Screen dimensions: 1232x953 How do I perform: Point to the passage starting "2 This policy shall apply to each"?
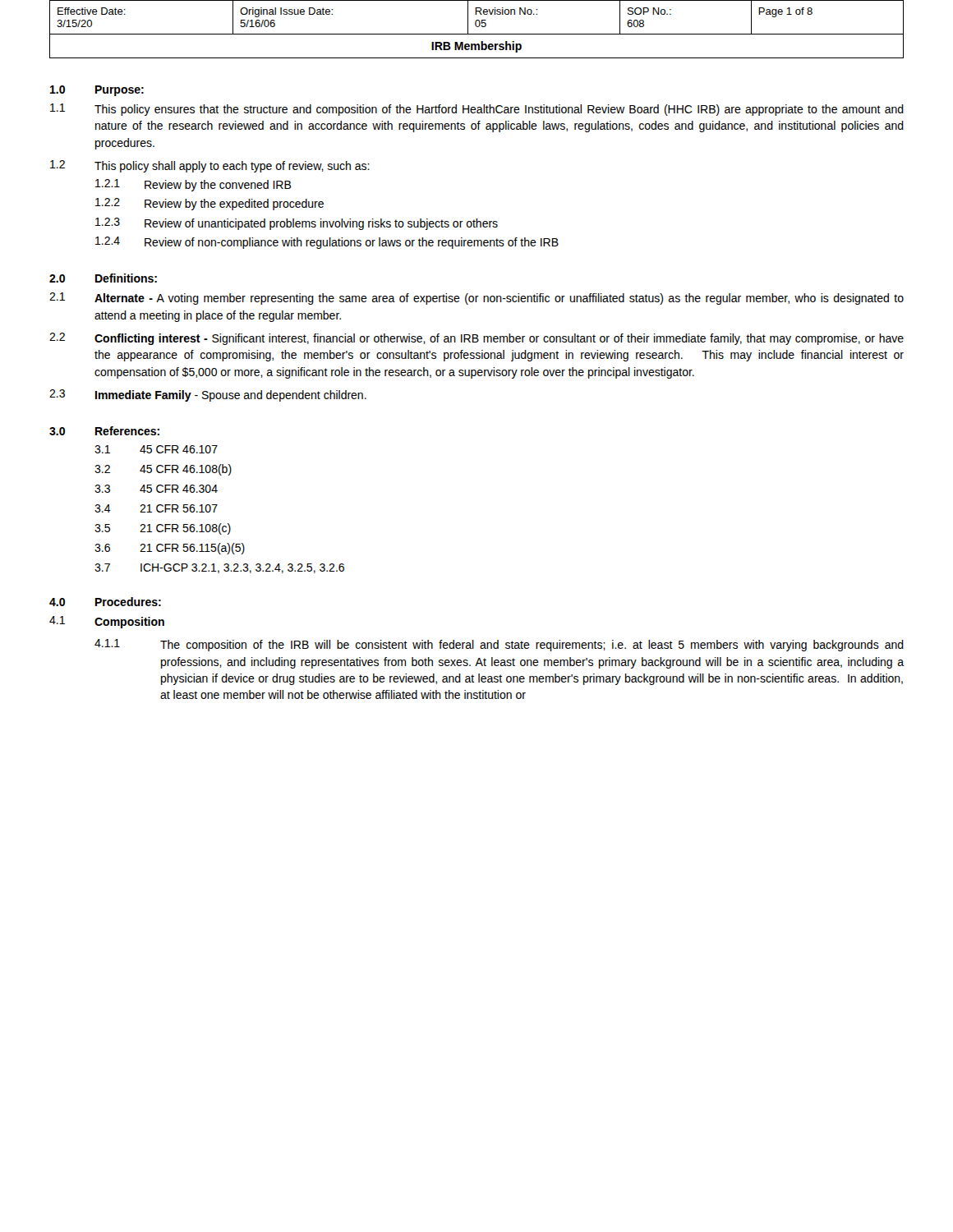point(210,166)
